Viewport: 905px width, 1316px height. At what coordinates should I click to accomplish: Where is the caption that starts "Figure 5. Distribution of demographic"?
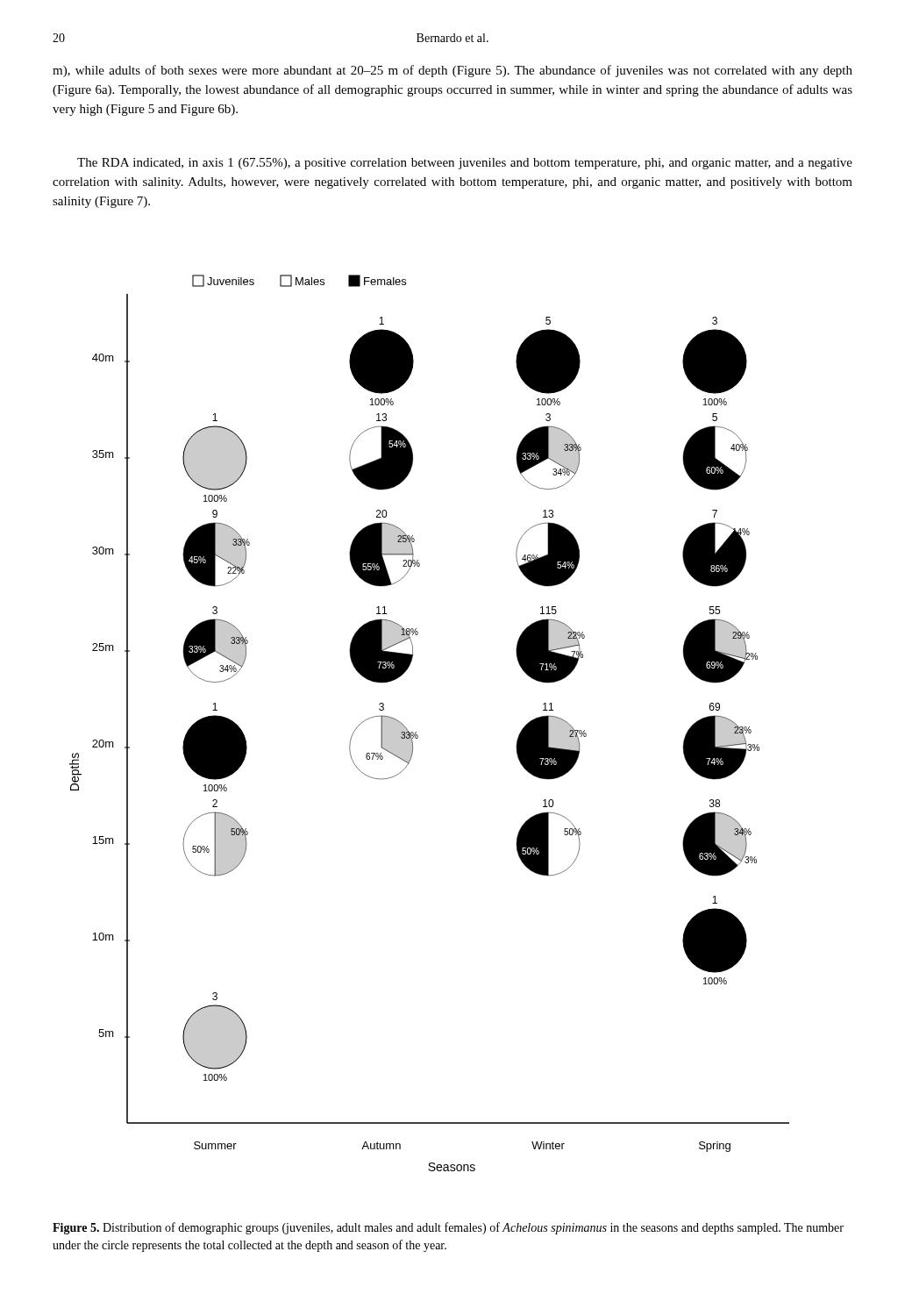click(x=448, y=1236)
